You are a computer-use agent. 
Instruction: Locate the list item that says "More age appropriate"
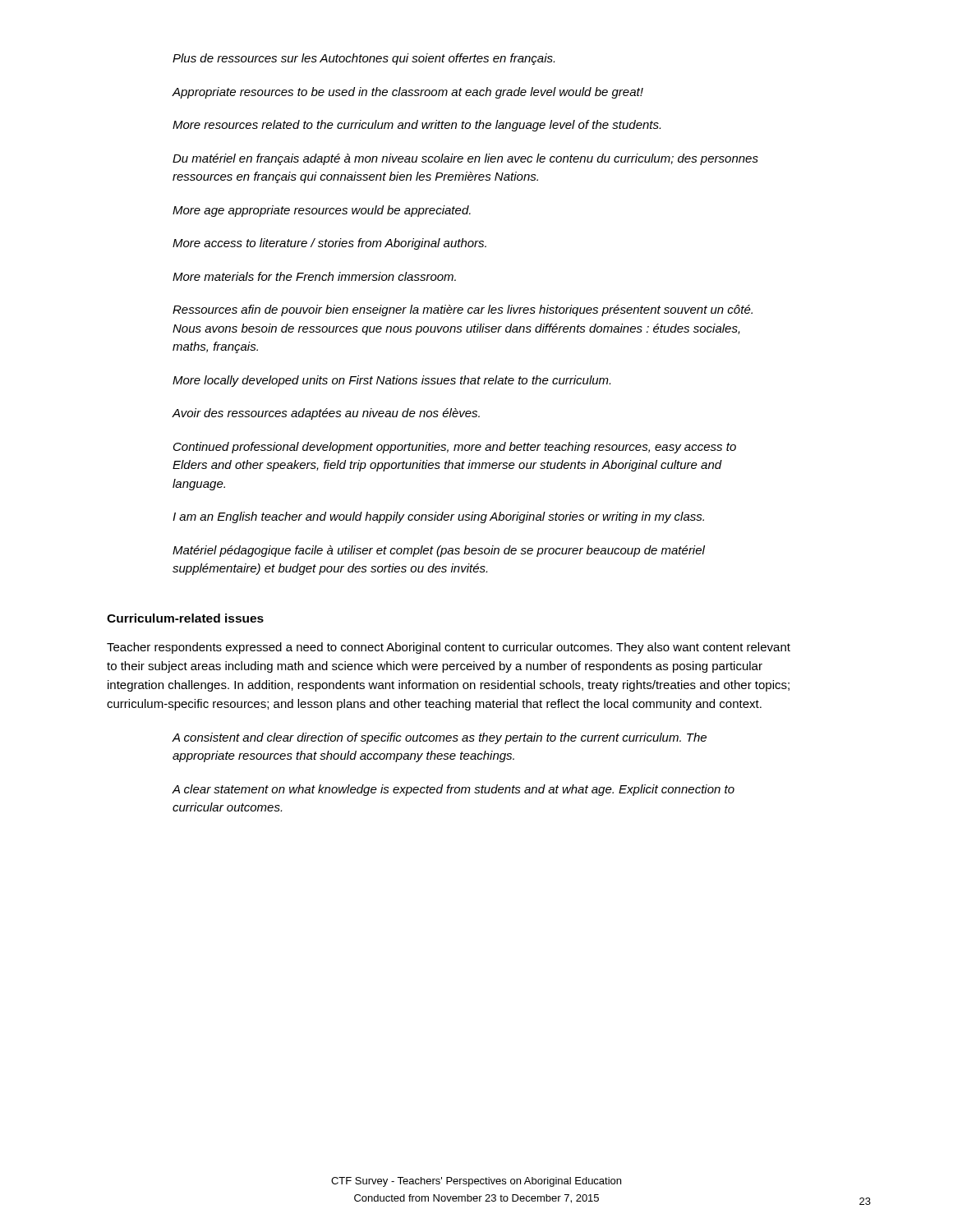[322, 209]
